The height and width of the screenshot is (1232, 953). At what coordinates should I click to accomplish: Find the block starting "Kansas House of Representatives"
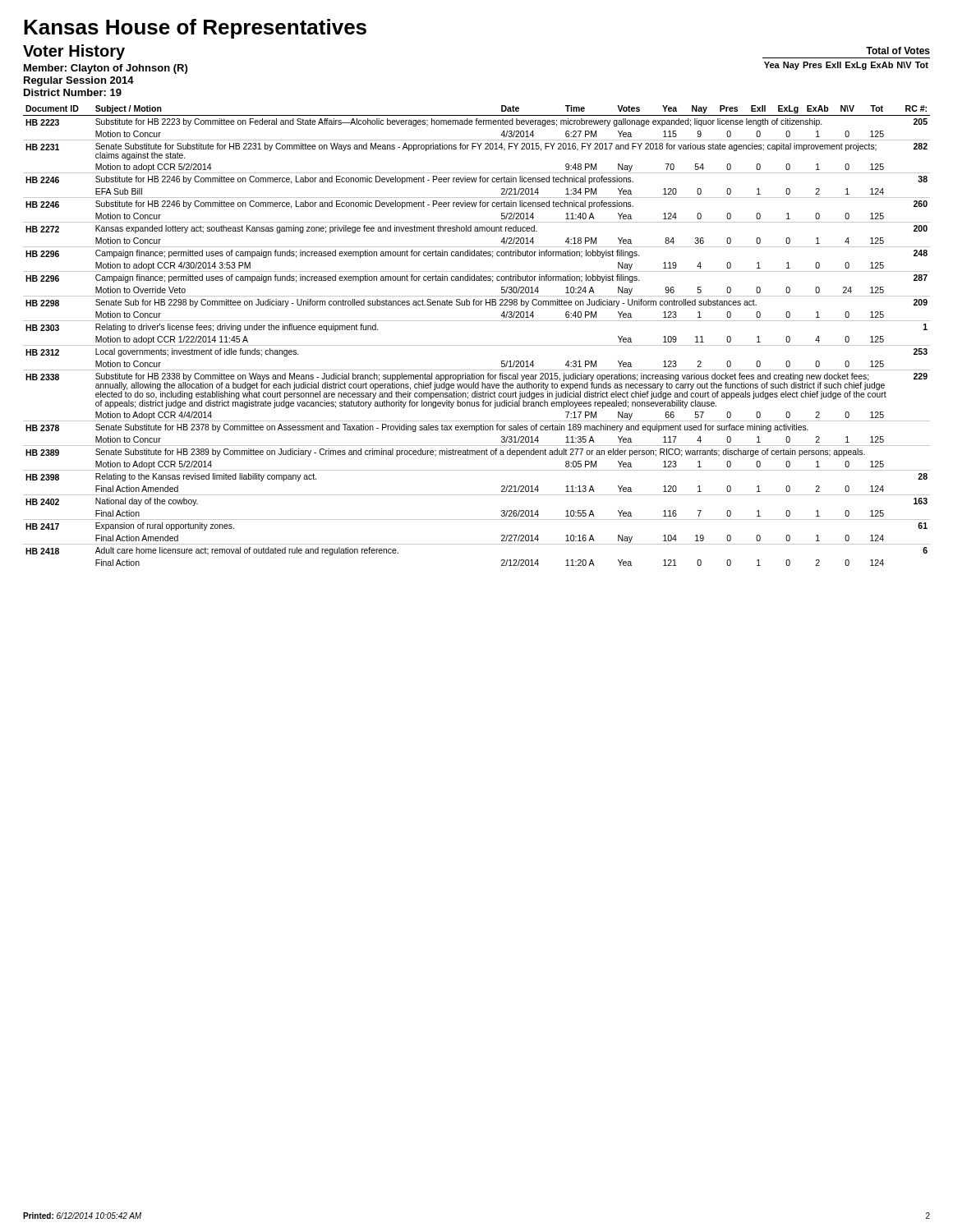195,27
